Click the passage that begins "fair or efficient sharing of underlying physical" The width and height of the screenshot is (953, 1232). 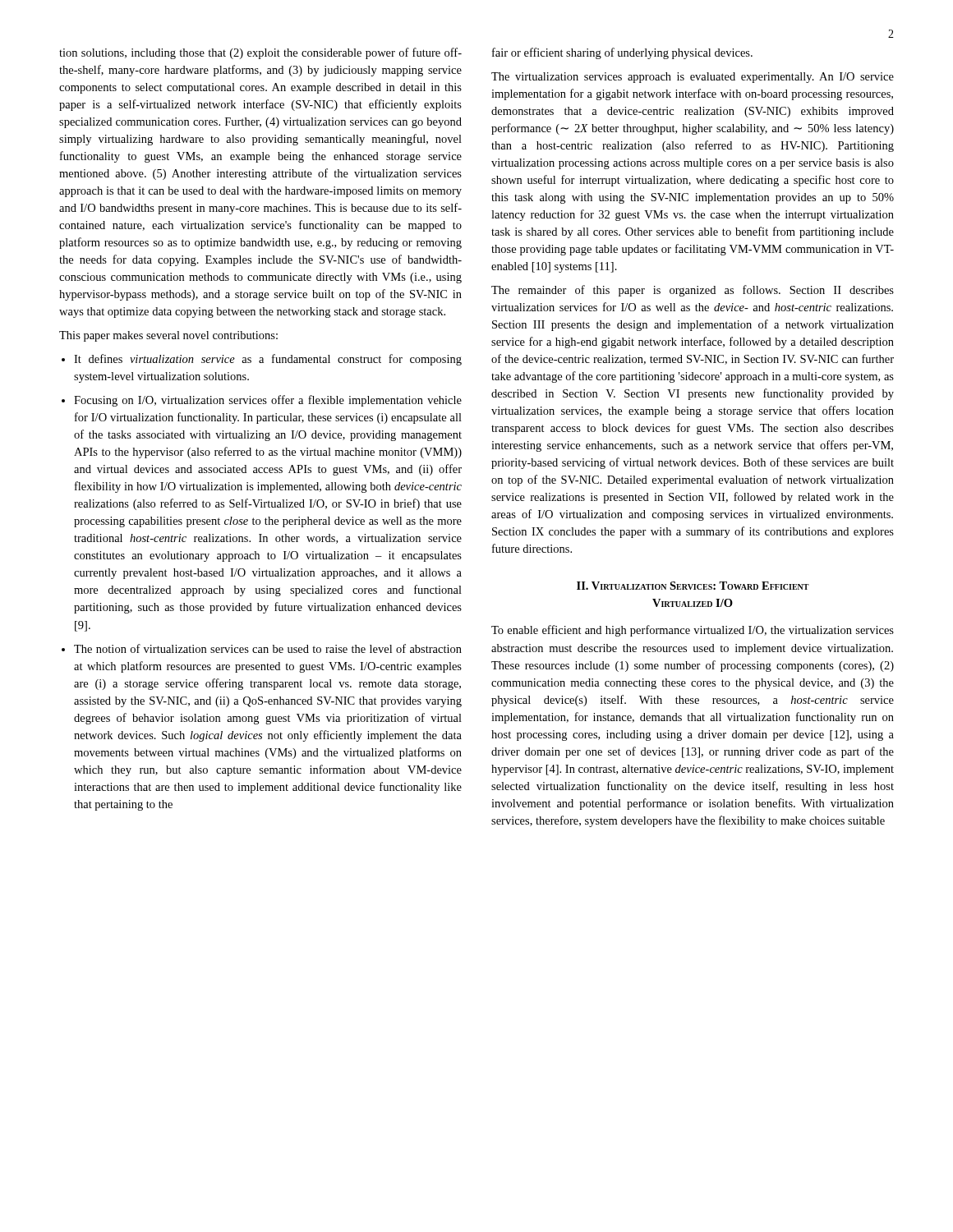pyautogui.click(x=693, y=301)
